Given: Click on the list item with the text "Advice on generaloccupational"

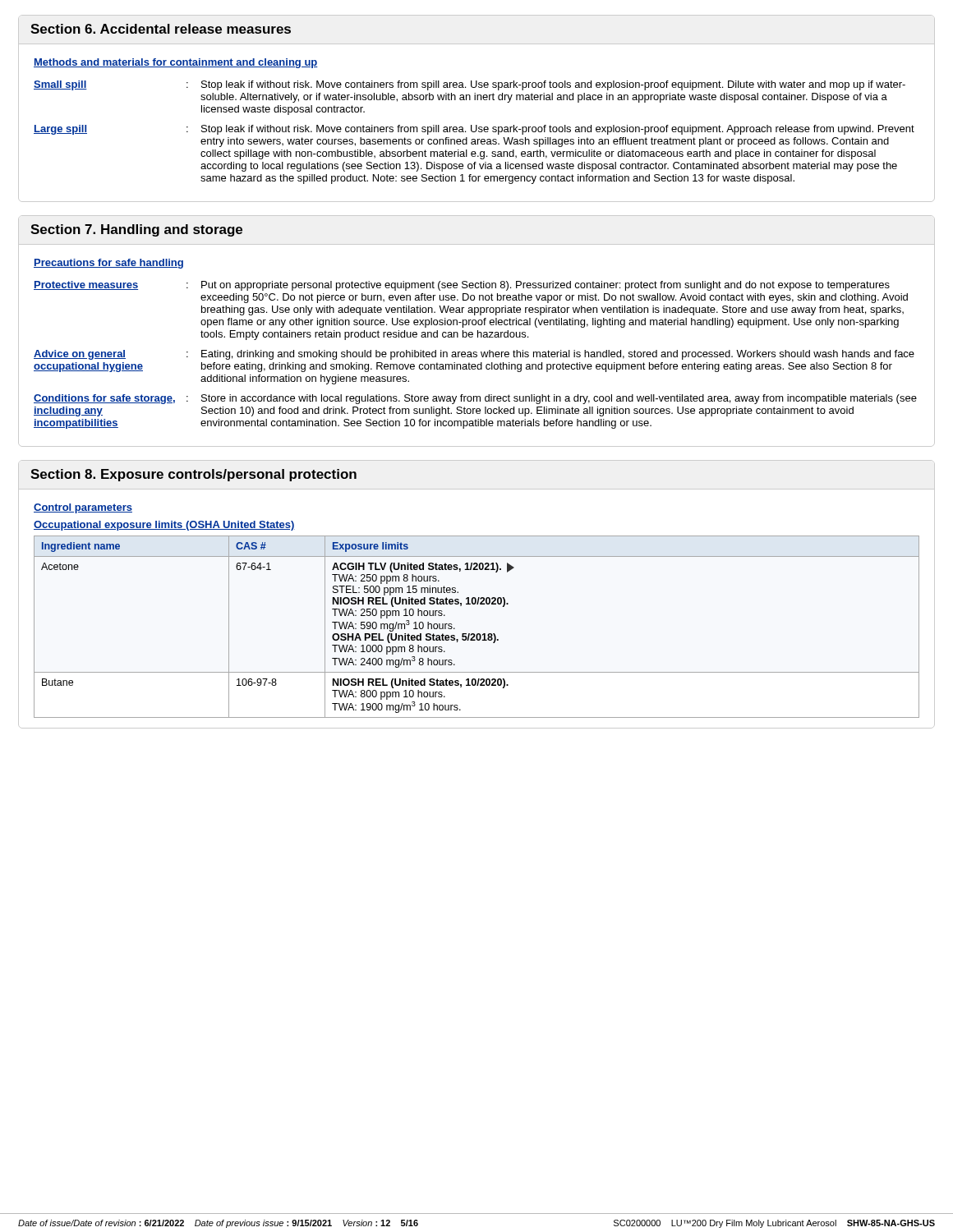Looking at the screenshot, I should (476, 366).
